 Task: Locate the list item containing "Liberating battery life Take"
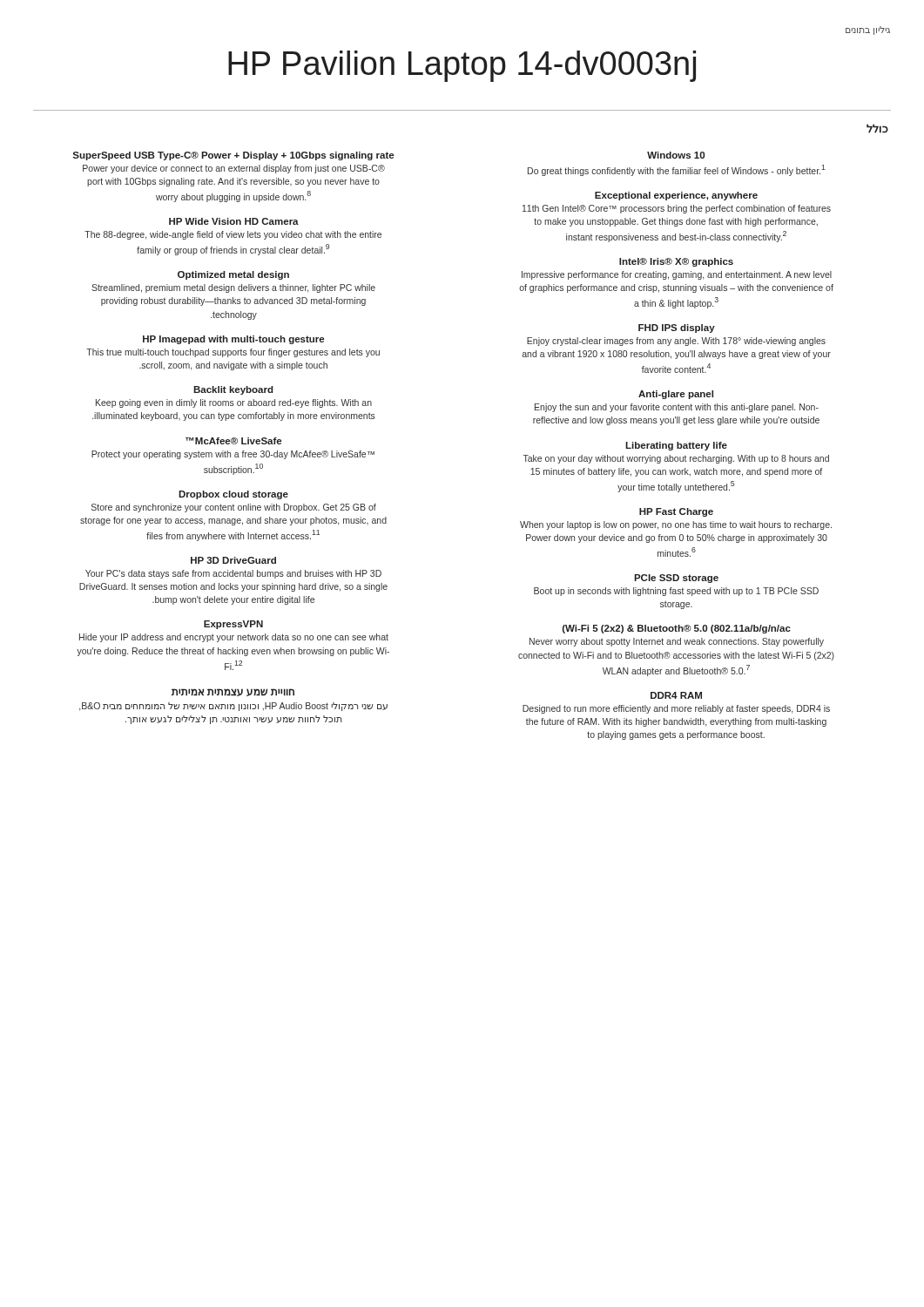pyautogui.click(x=676, y=467)
